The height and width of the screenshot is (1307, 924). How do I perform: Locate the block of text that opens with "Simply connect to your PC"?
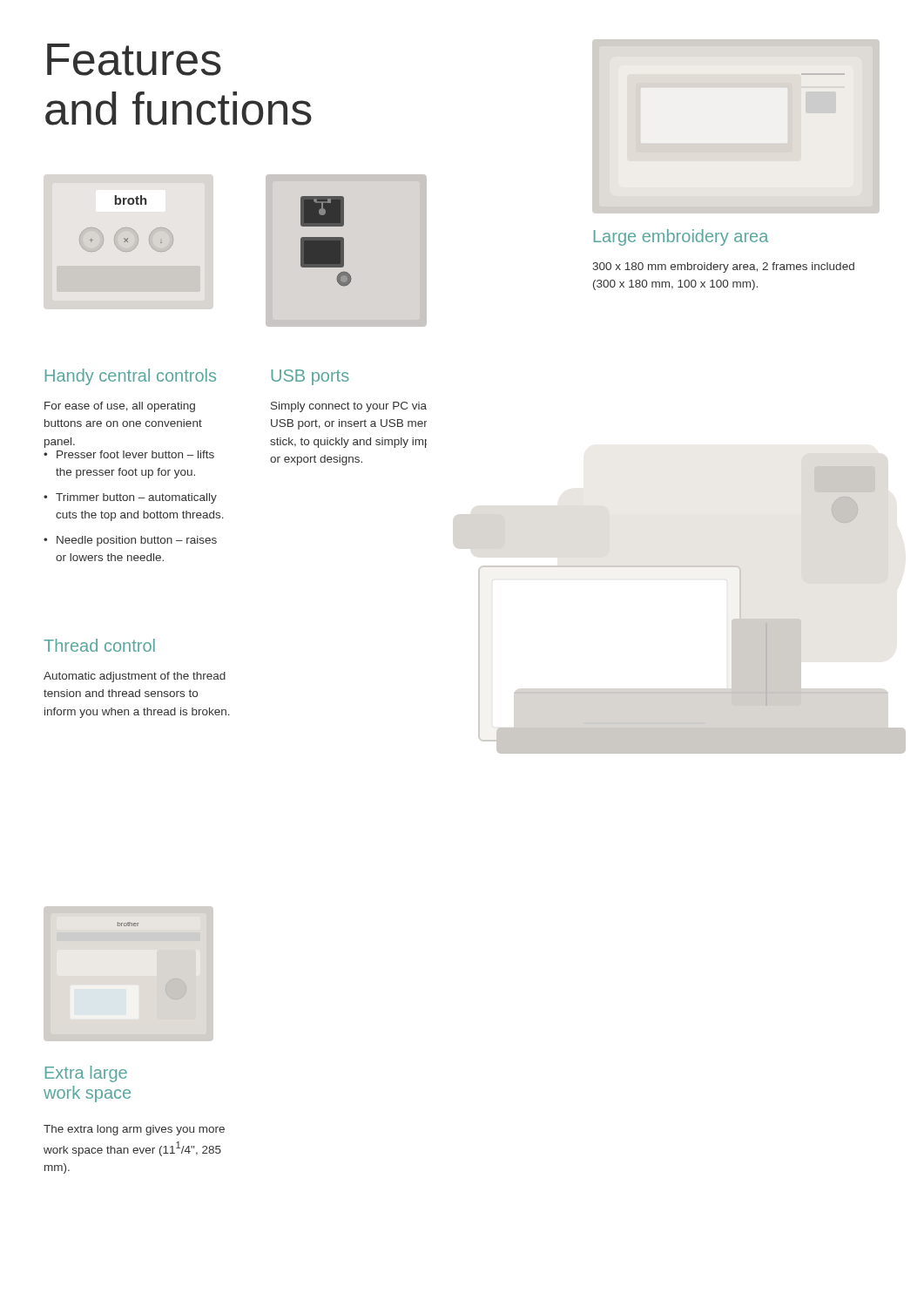(364, 433)
